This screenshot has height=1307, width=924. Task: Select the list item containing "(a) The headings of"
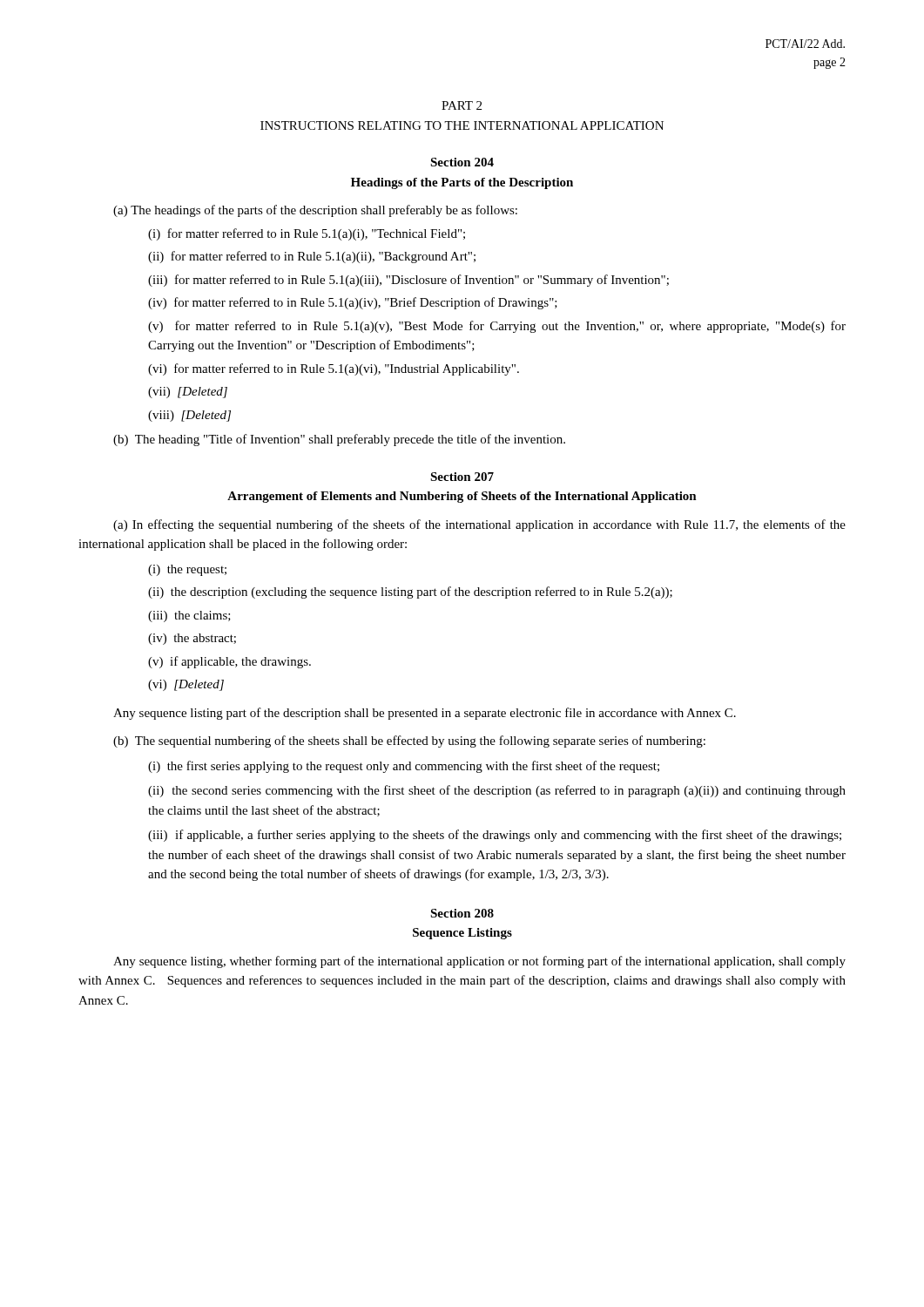click(316, 210)
